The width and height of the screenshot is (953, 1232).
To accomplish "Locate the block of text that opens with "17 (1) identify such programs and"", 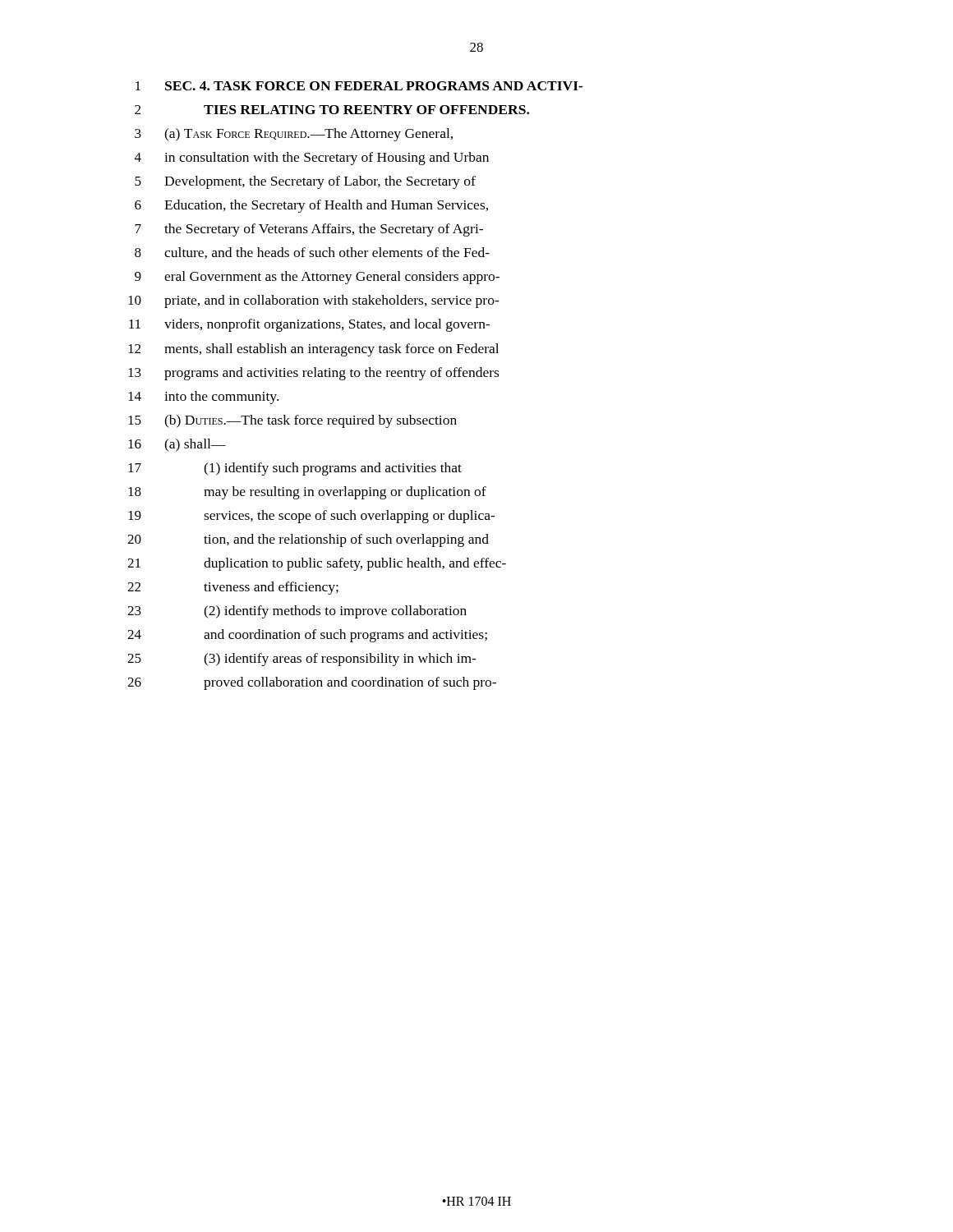I will (476, 527).
